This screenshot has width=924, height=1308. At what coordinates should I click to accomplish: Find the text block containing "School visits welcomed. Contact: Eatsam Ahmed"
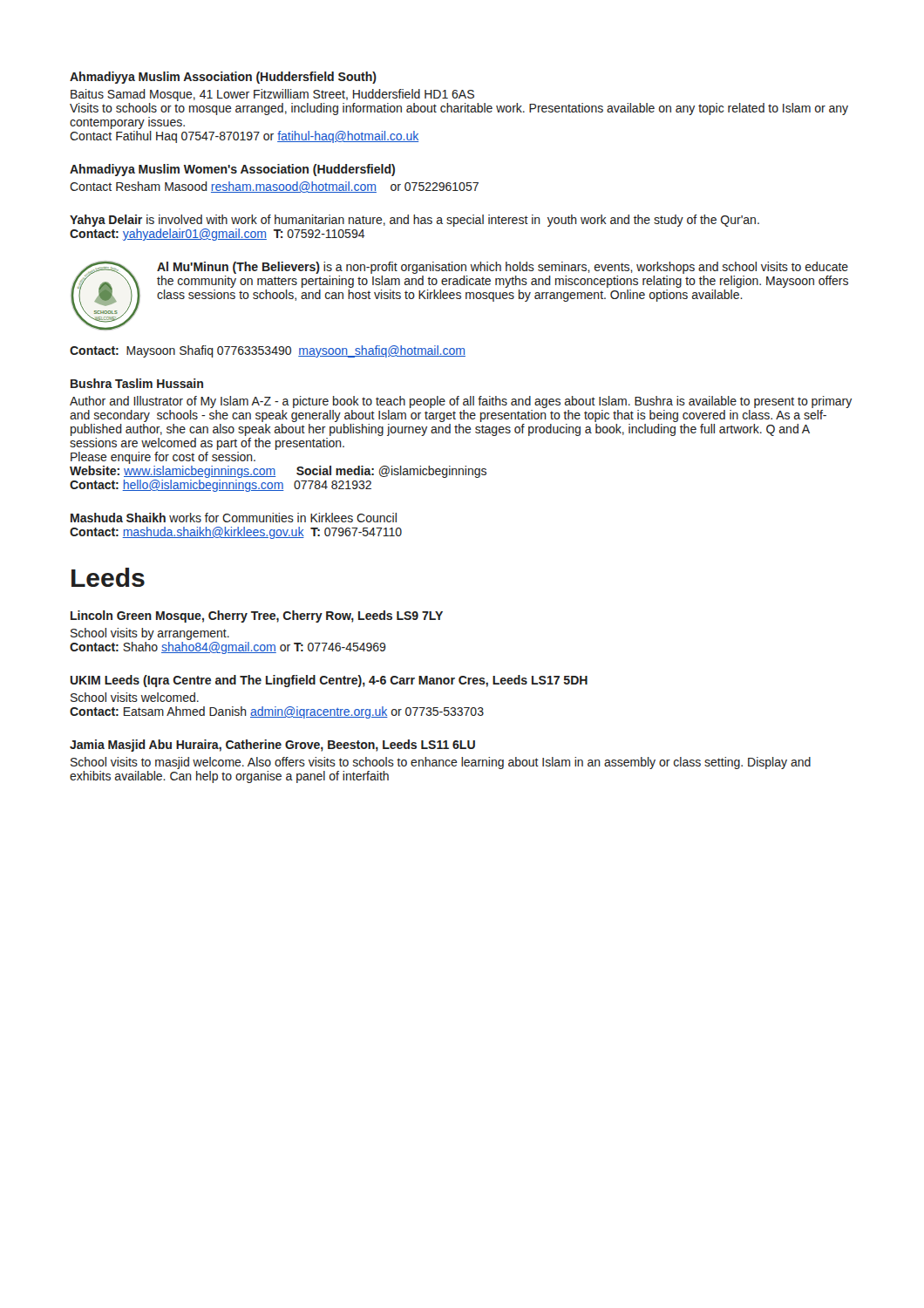pyautogui.click(x=277, y=705)
